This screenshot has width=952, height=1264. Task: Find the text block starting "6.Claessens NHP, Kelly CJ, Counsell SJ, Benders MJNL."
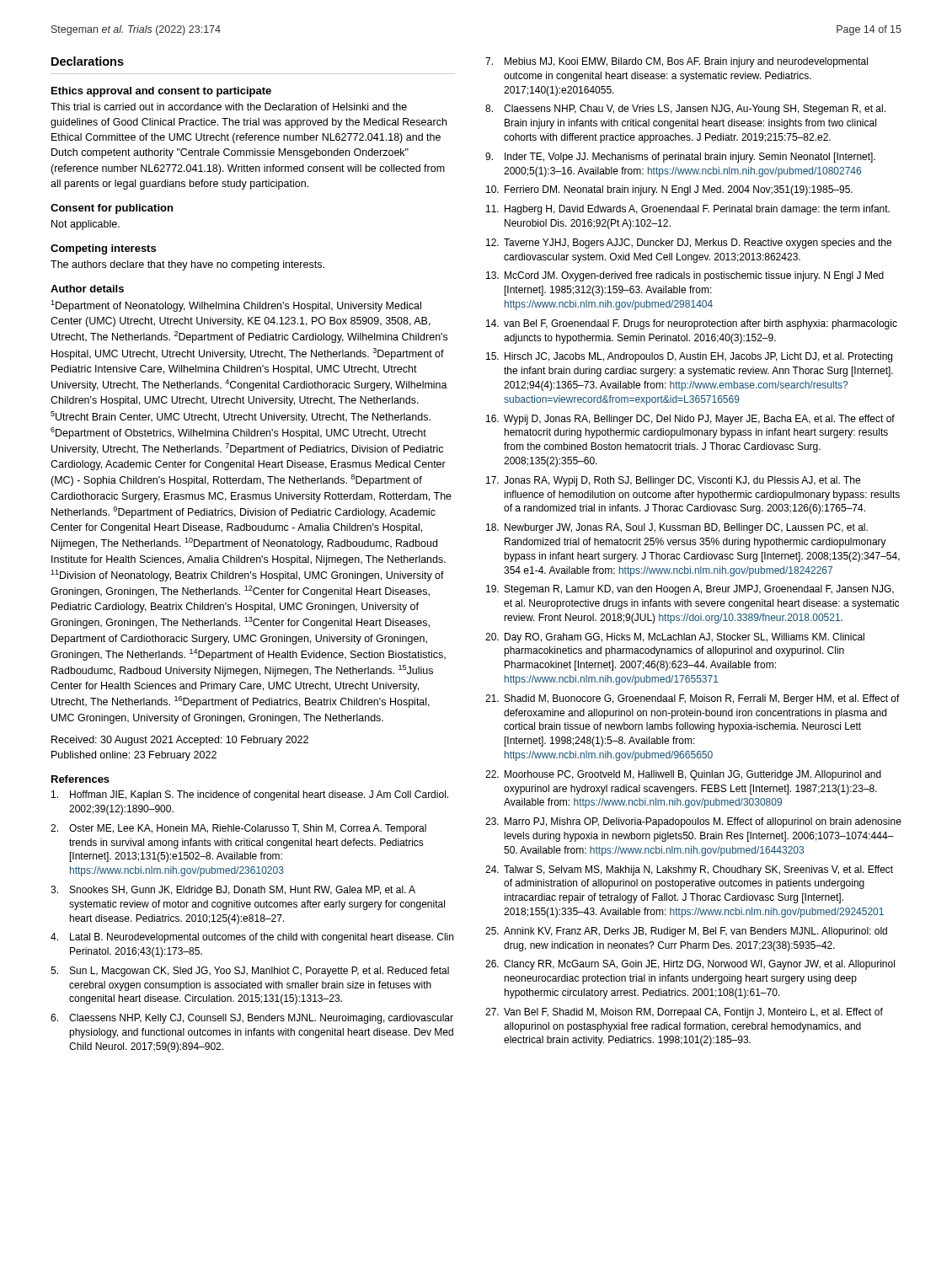253,1033
